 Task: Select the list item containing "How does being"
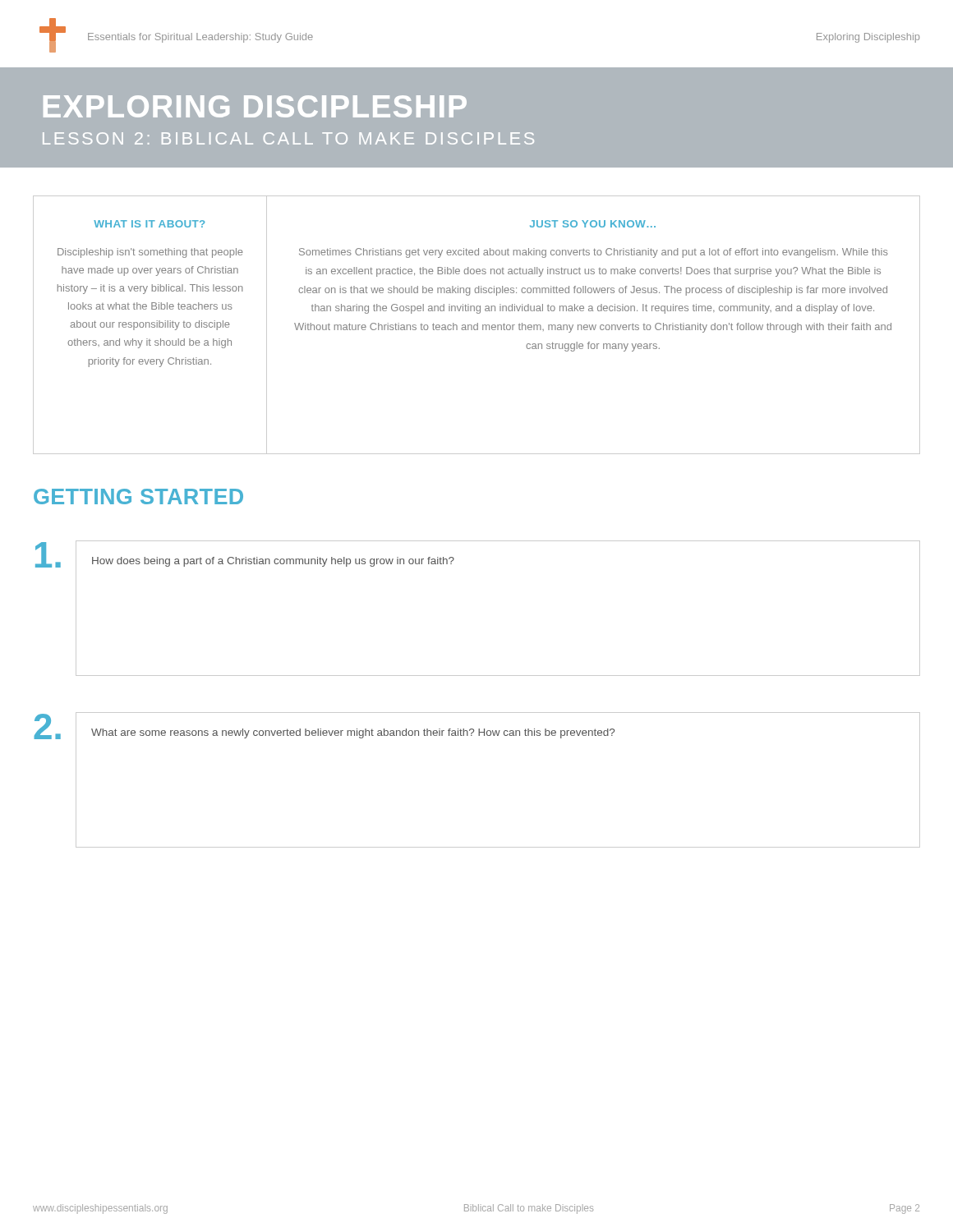(x=273, y=562)
